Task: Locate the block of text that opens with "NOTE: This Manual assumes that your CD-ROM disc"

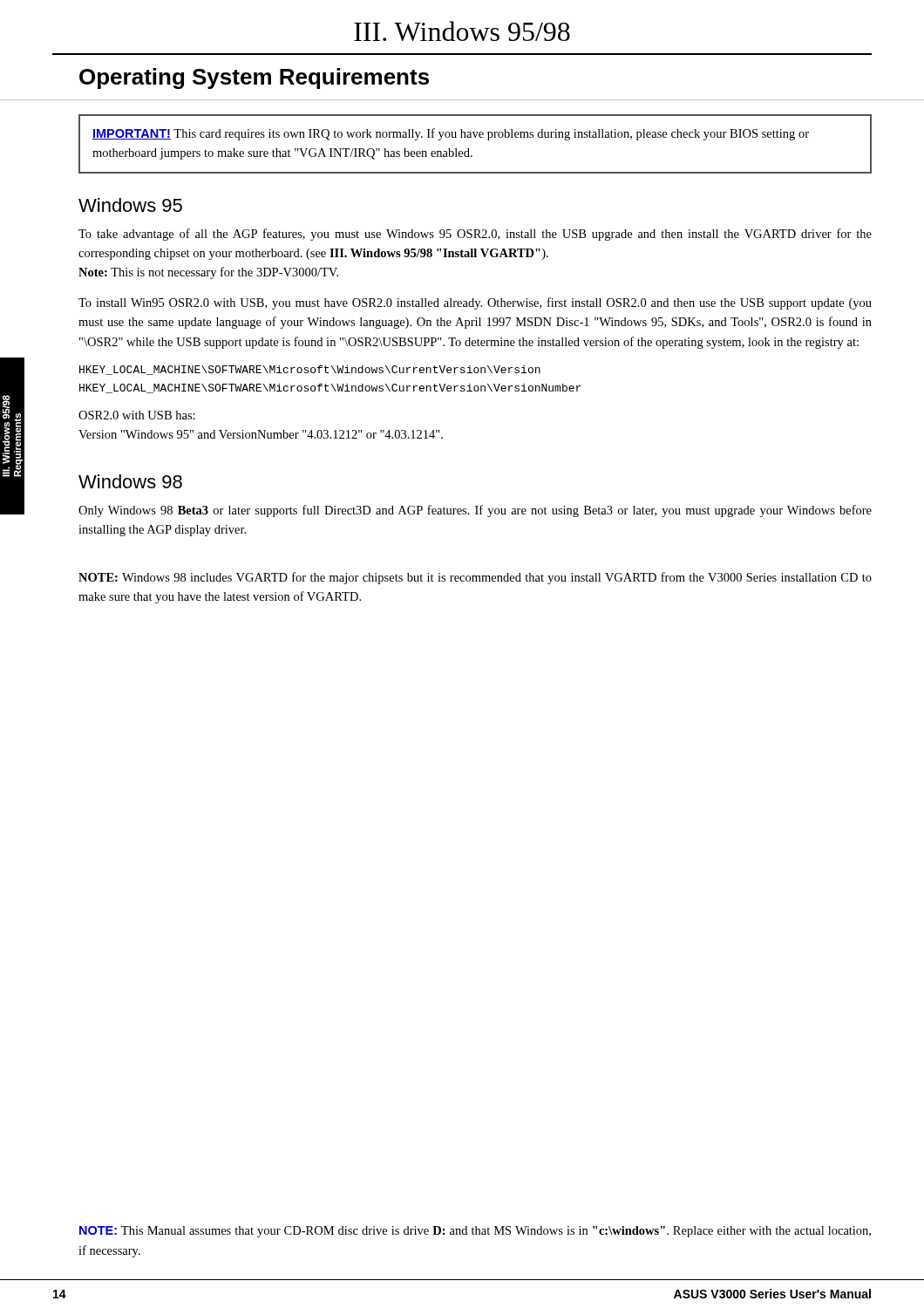Action: [475, 1240]
